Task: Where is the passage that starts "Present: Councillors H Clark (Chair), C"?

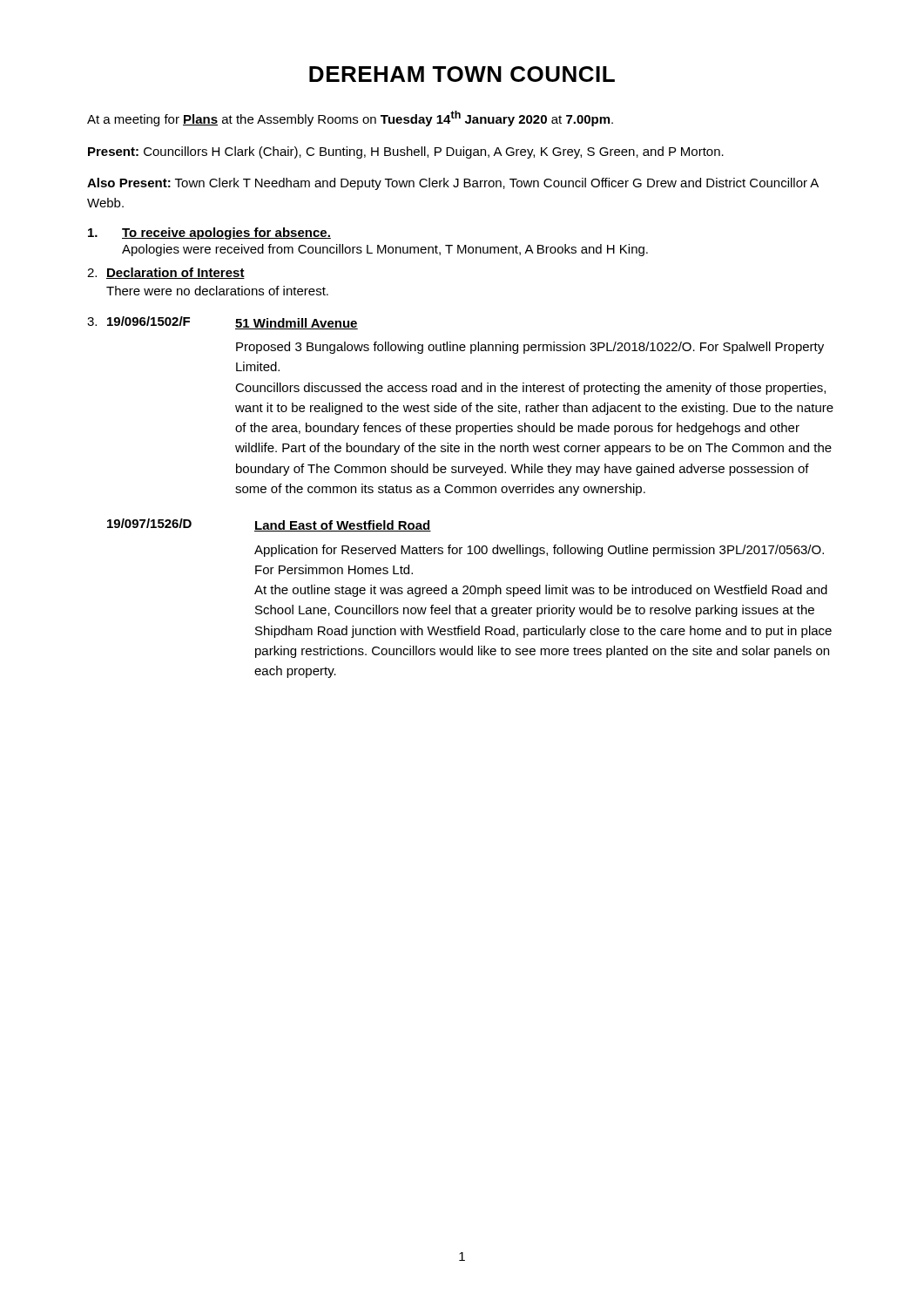Action: click(406, 151)
